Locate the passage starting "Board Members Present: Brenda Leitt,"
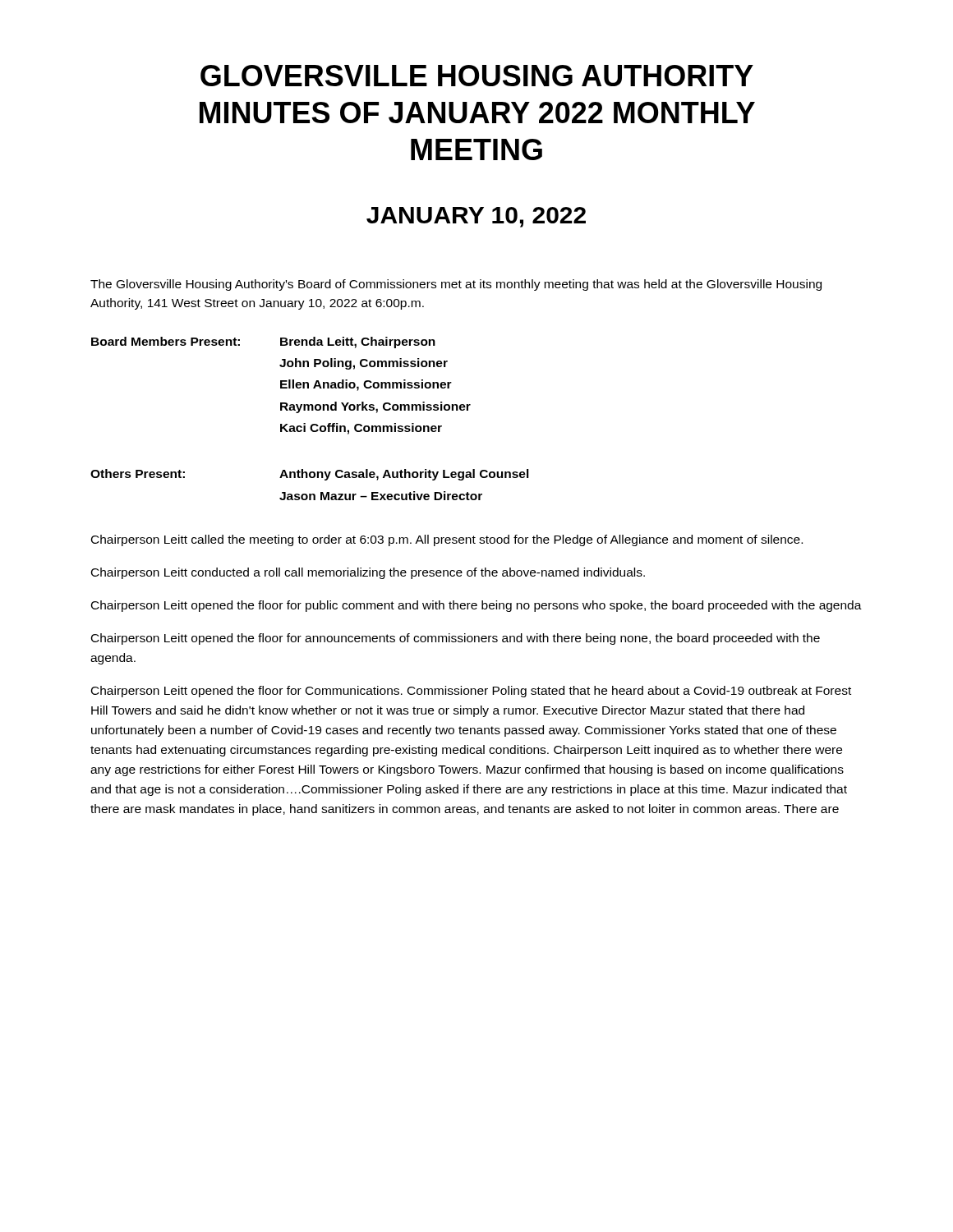 pos(280,385)
